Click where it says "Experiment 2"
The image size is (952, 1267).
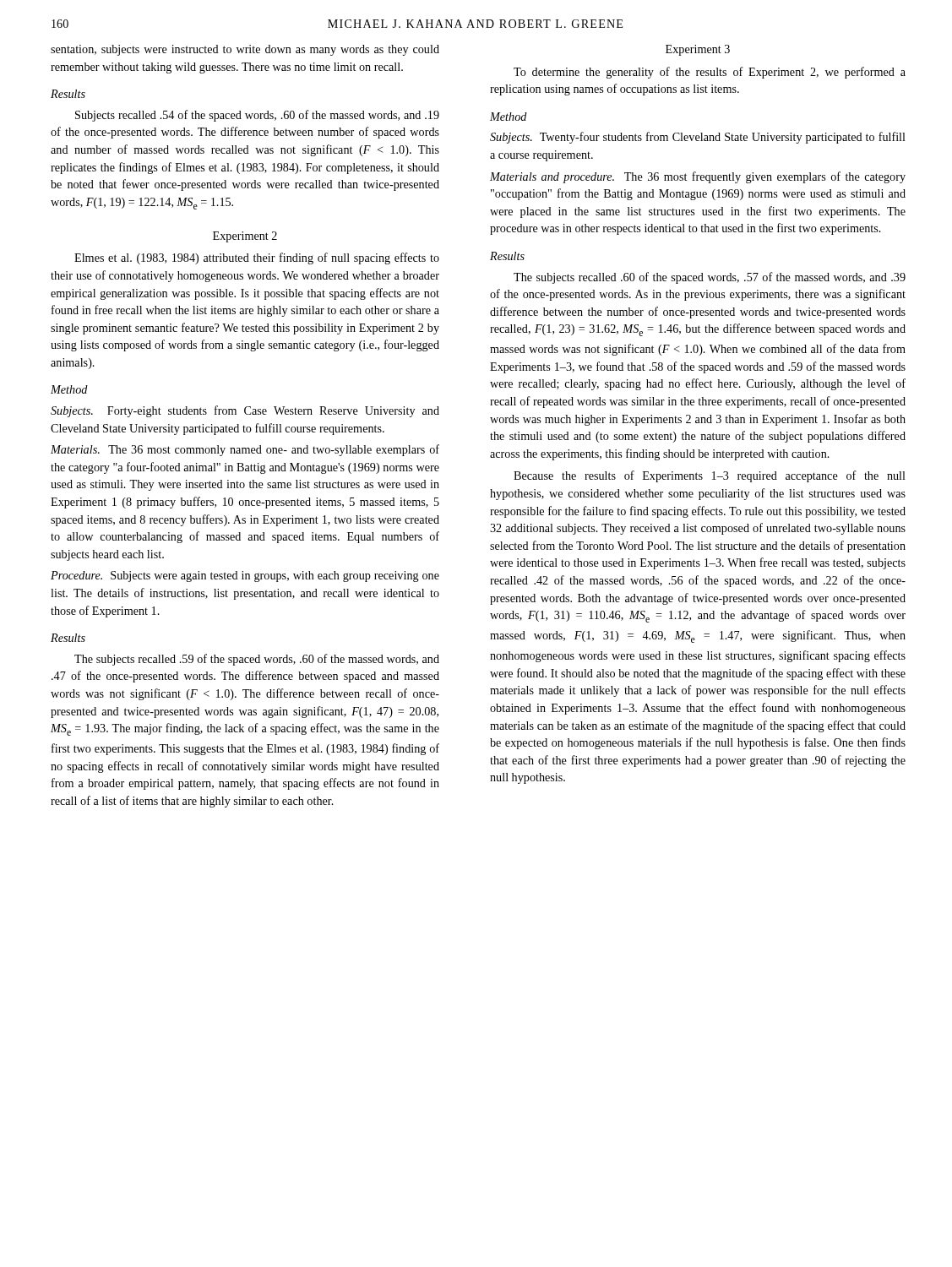click(245, 235)
